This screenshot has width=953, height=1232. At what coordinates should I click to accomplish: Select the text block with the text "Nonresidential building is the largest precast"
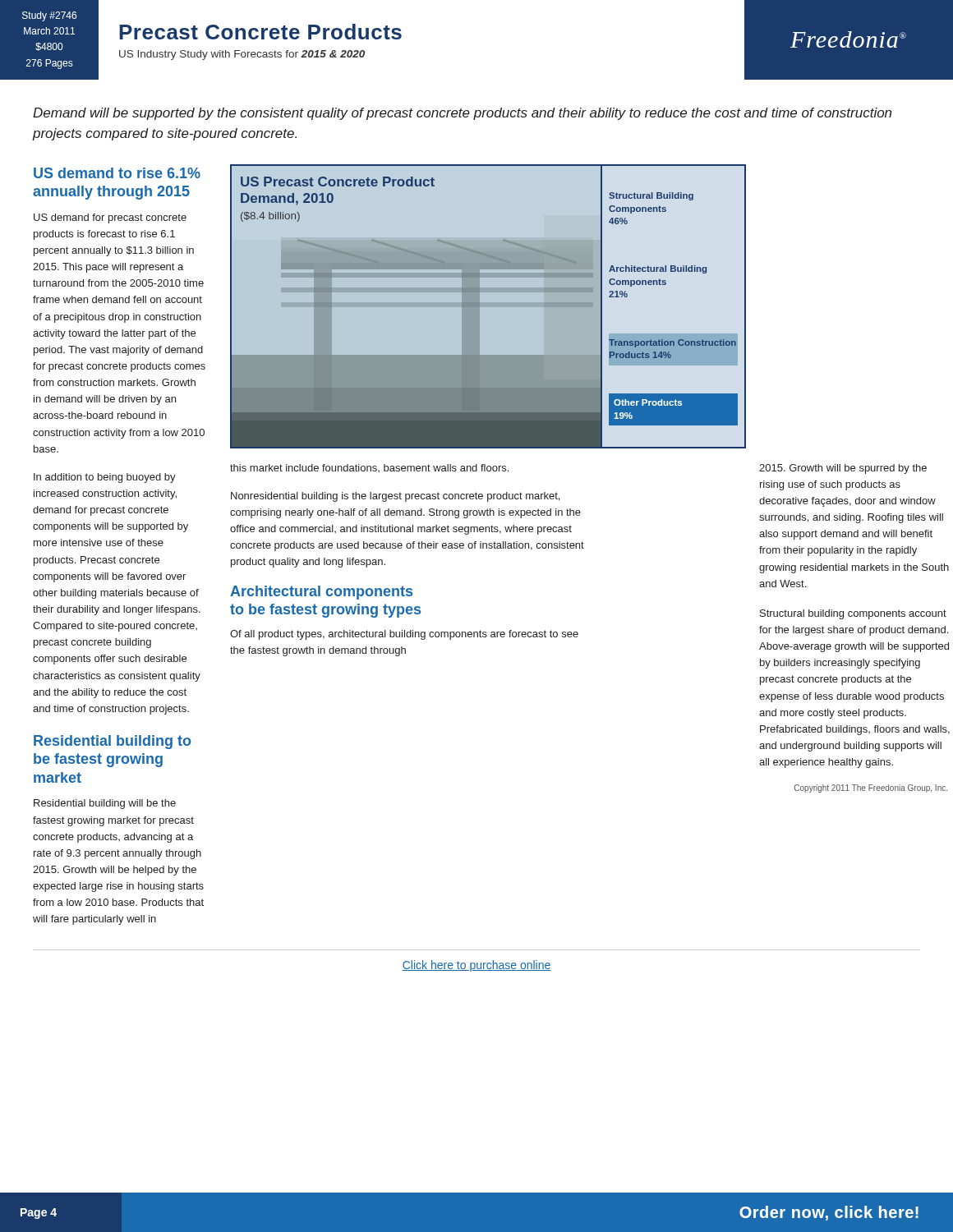[x=407, y=529]
